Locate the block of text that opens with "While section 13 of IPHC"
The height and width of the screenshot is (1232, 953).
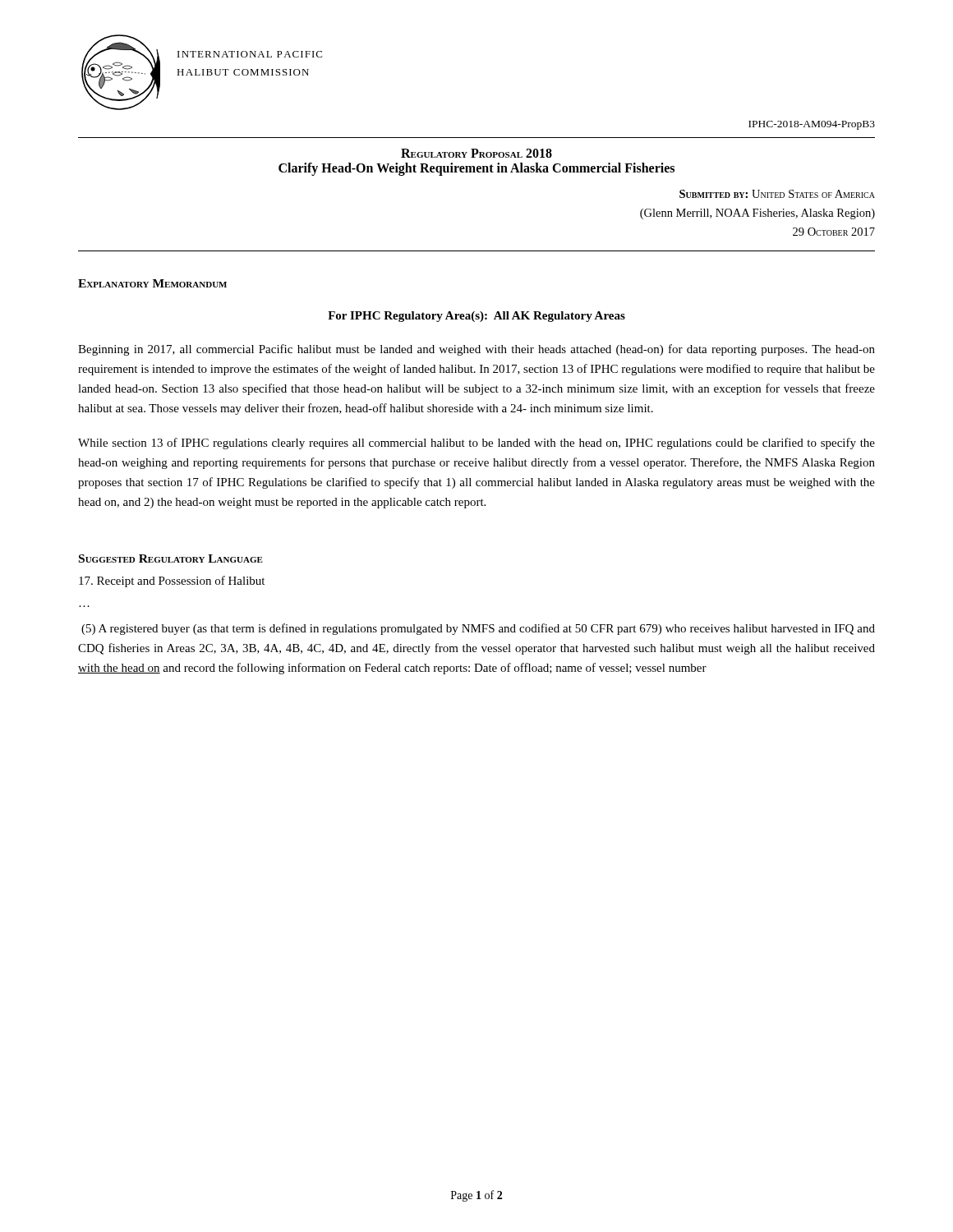click(x=476, y=472)
